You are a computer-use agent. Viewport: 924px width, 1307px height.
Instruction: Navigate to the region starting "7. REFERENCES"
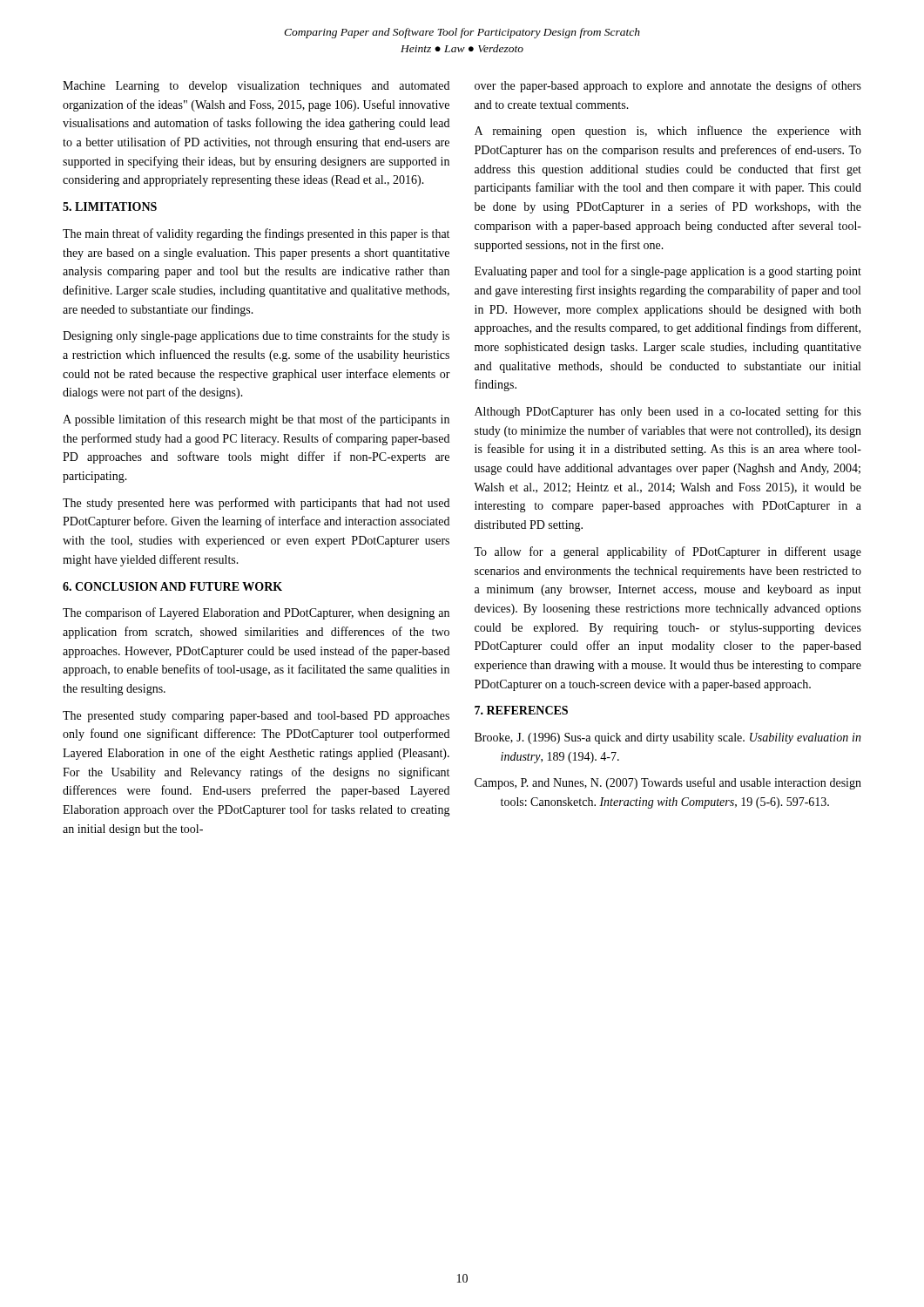pos(521,710)
